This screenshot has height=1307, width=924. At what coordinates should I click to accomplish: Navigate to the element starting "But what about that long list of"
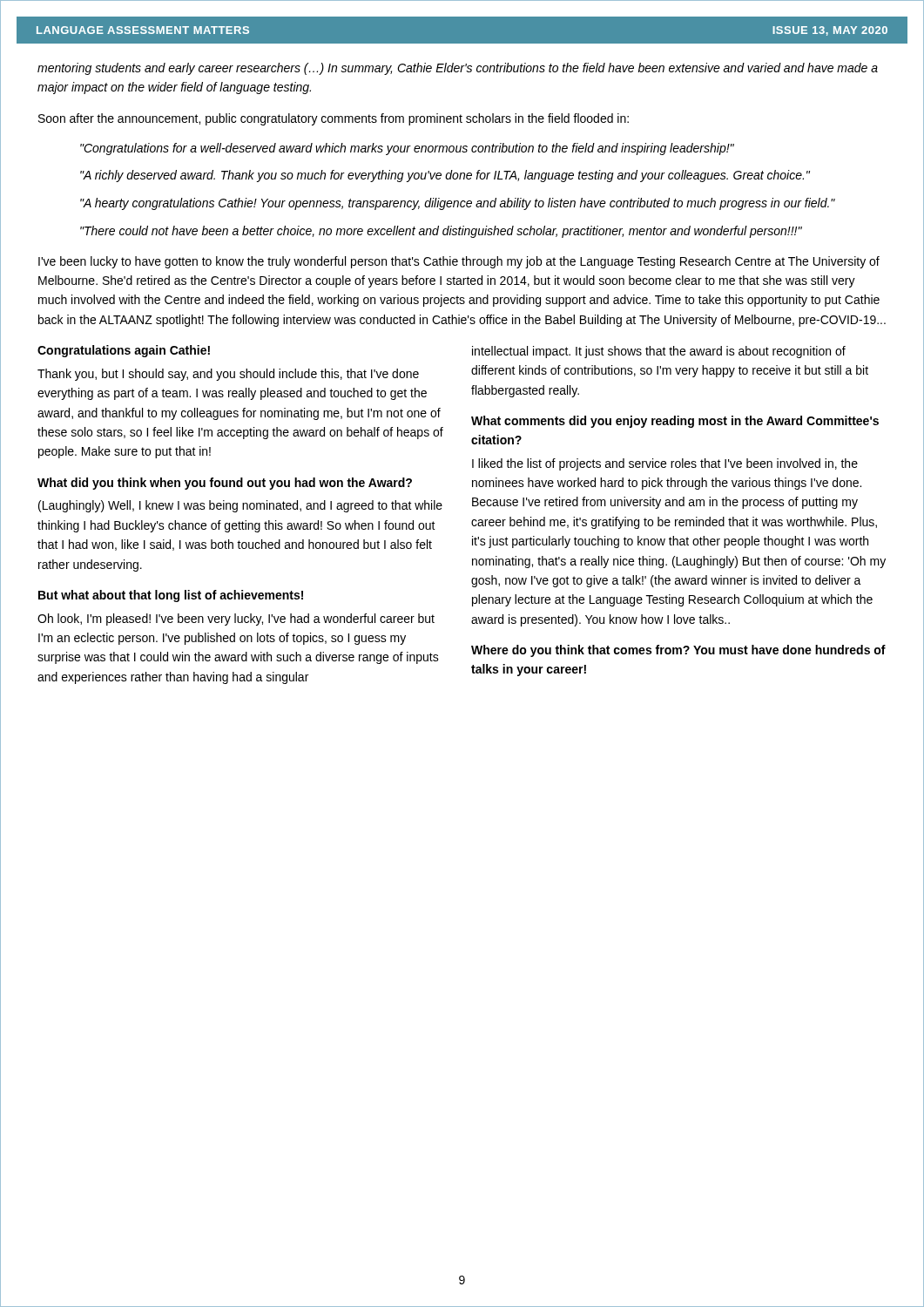point(171,595)
